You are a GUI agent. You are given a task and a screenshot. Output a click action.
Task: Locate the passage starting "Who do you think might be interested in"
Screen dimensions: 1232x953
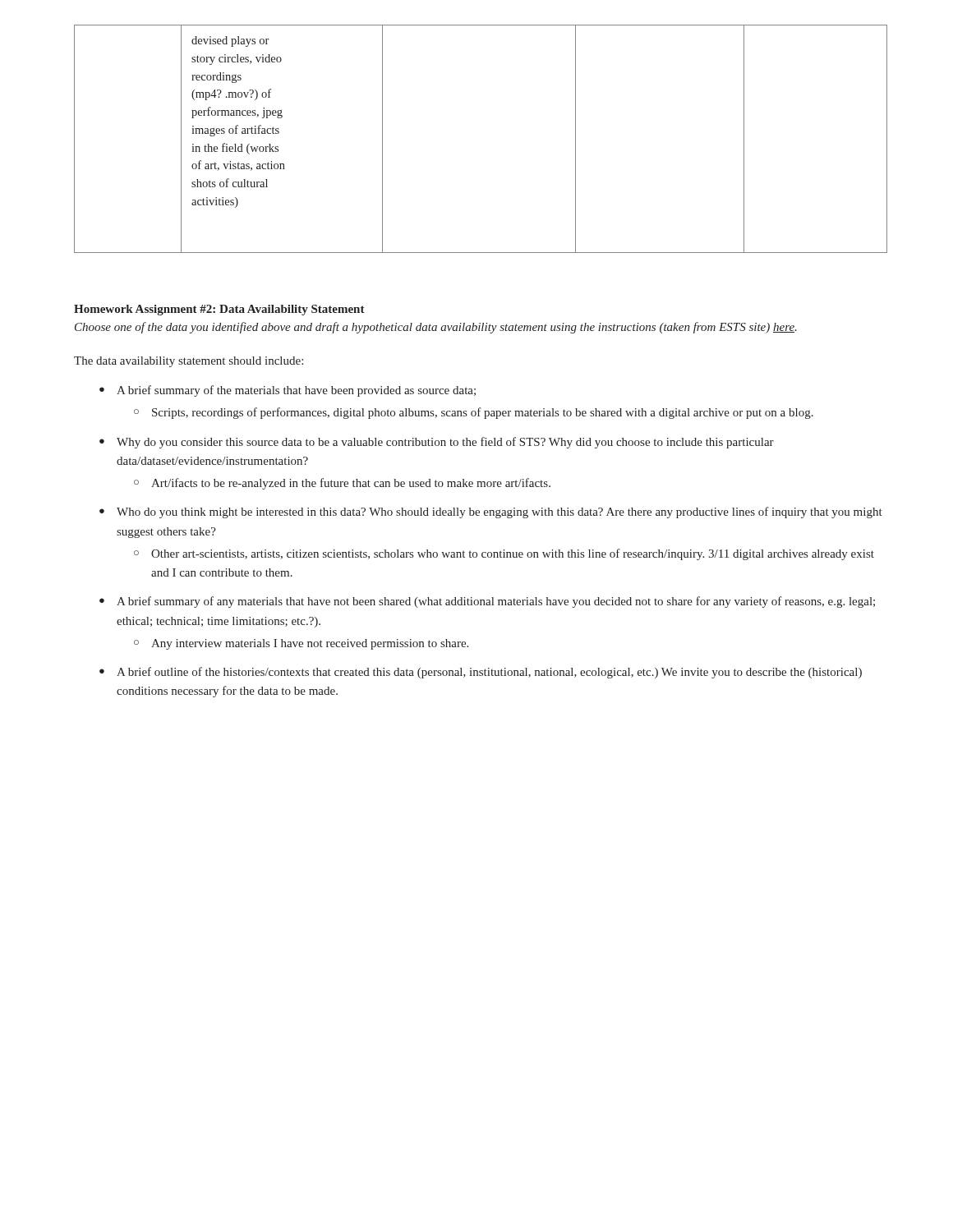click(x=502, y=544)
